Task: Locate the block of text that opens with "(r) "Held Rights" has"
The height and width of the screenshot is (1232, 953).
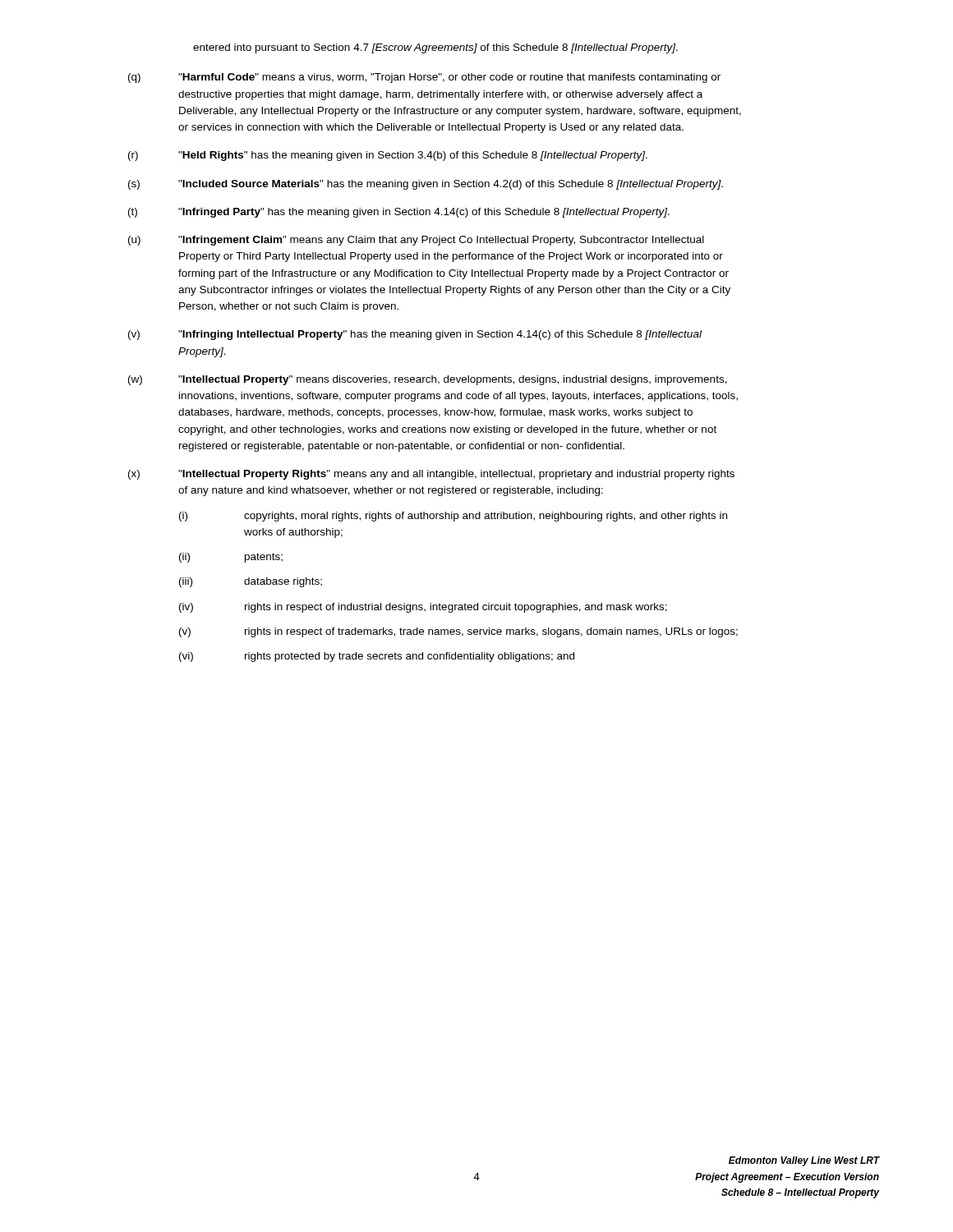Action: (x=435, y=156)
